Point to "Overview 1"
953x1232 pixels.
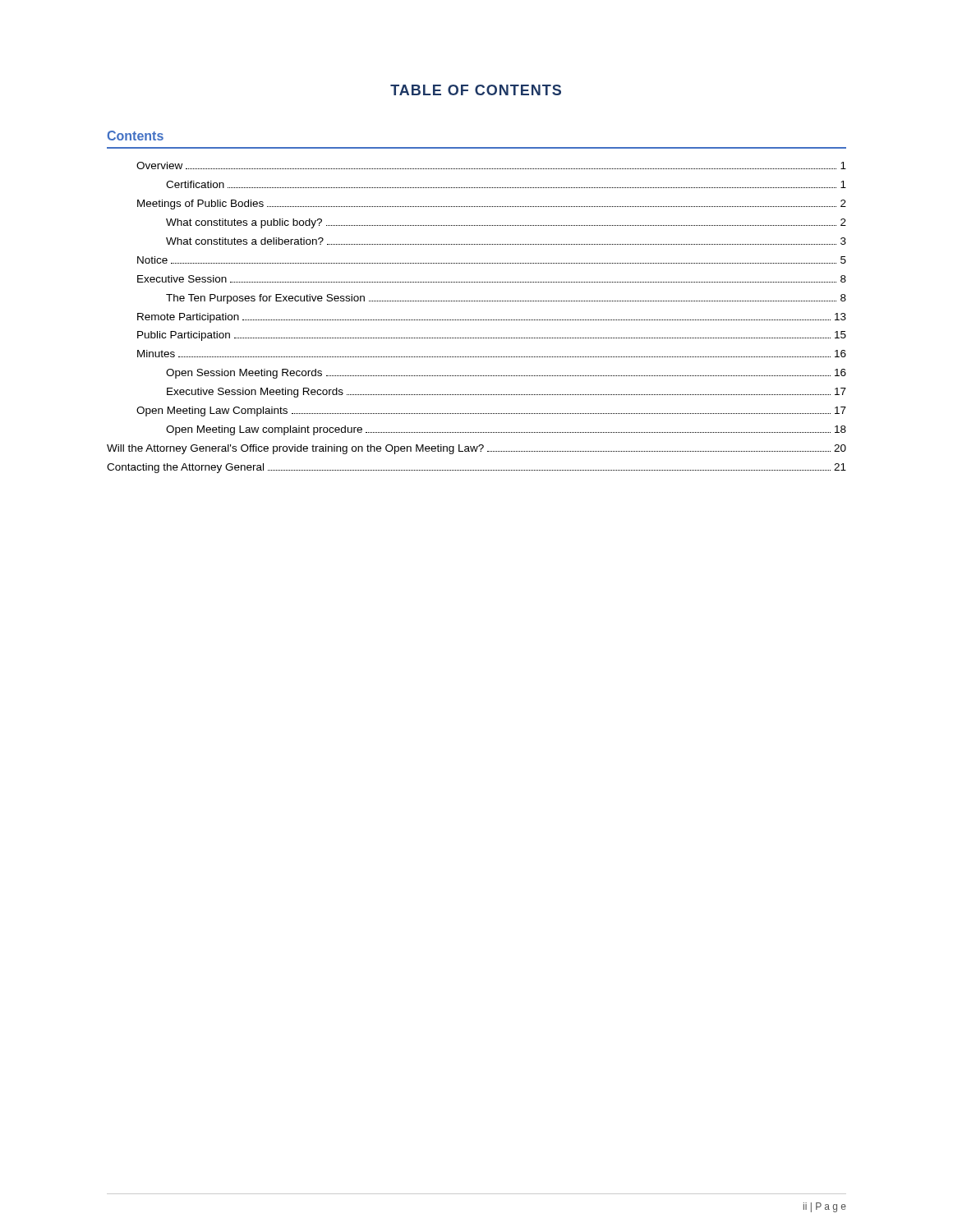tap(491, 166)
